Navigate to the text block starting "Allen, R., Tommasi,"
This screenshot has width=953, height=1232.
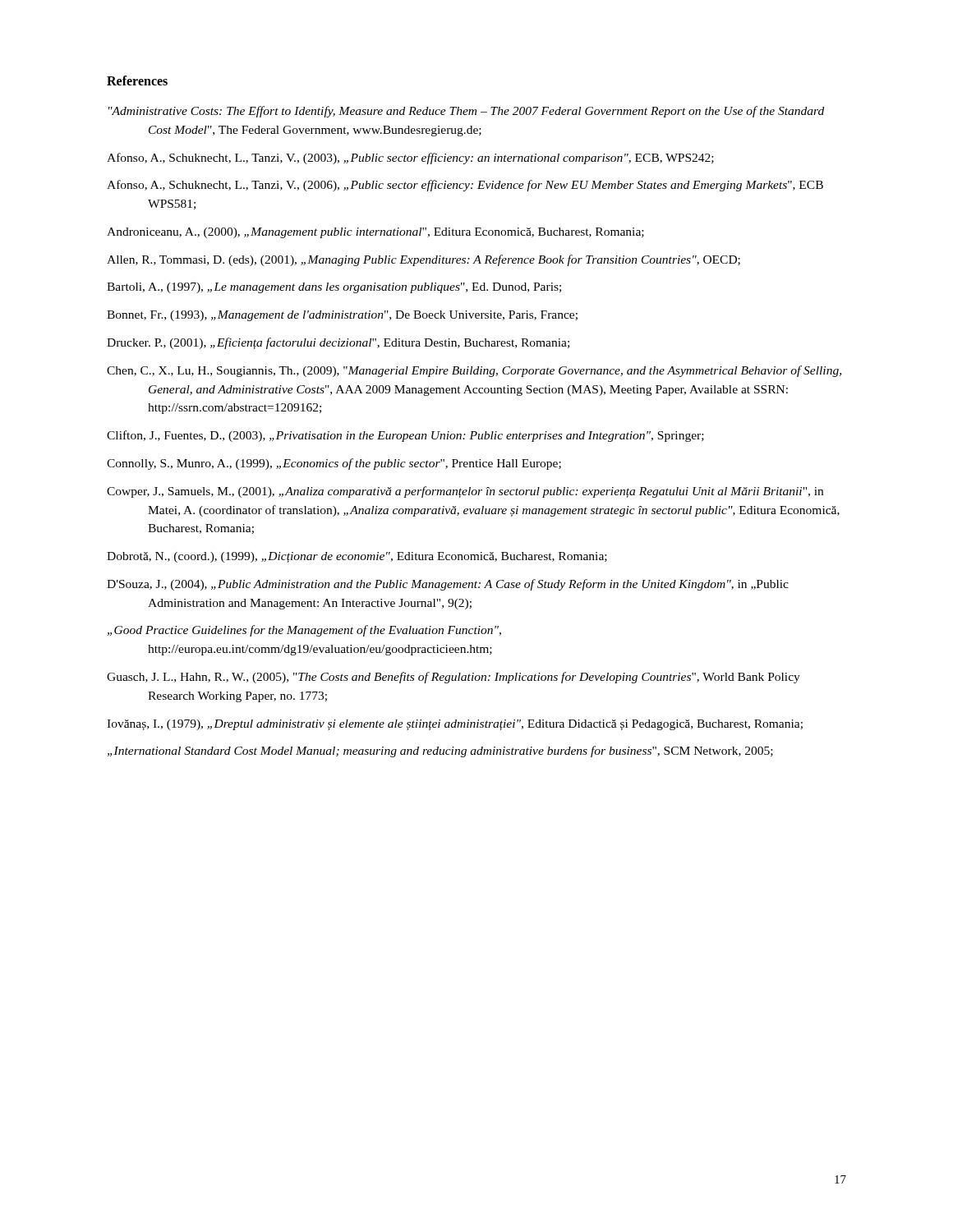(x=424, y=259)
